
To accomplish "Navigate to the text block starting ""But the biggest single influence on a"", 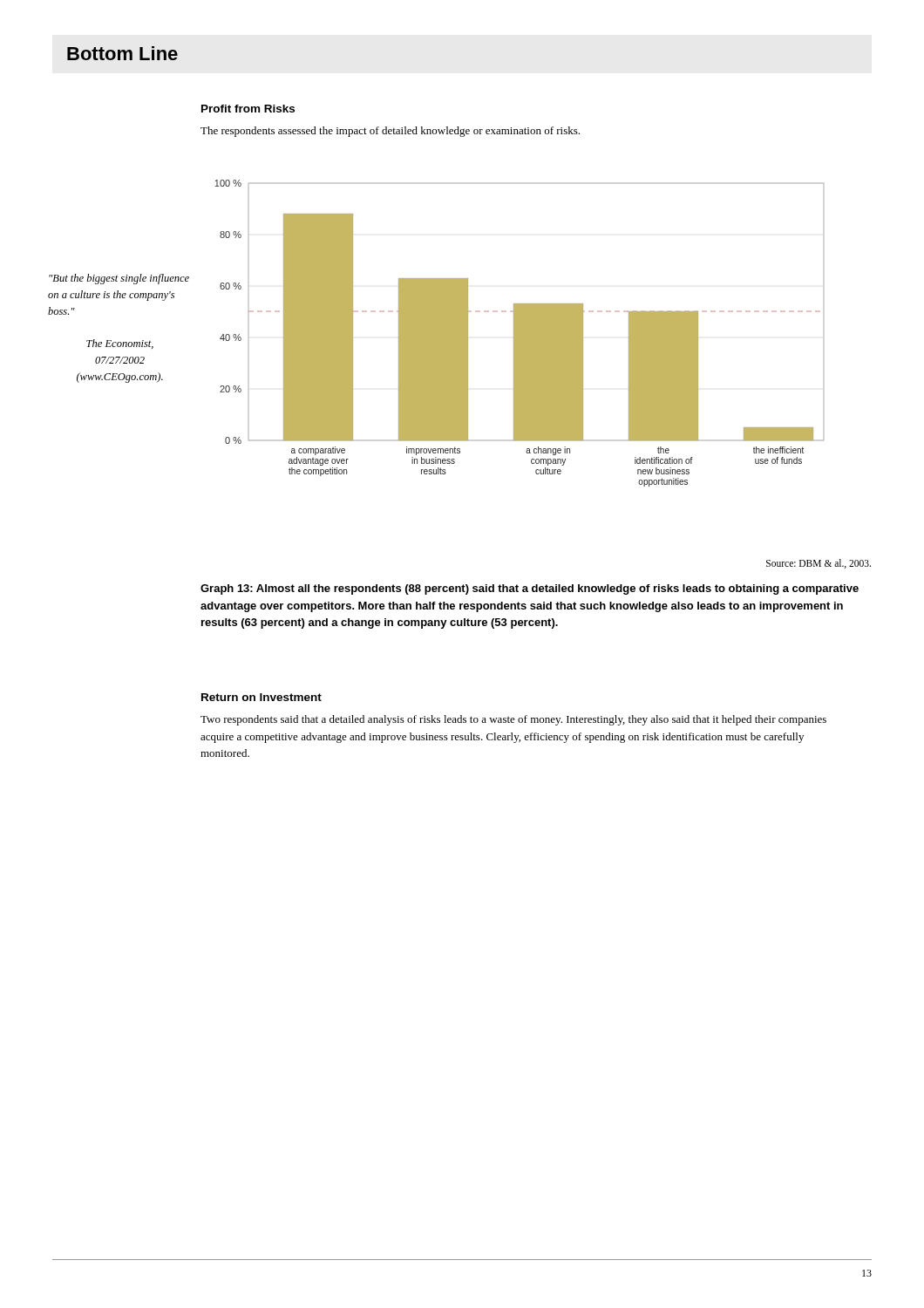I will [119, 279].
